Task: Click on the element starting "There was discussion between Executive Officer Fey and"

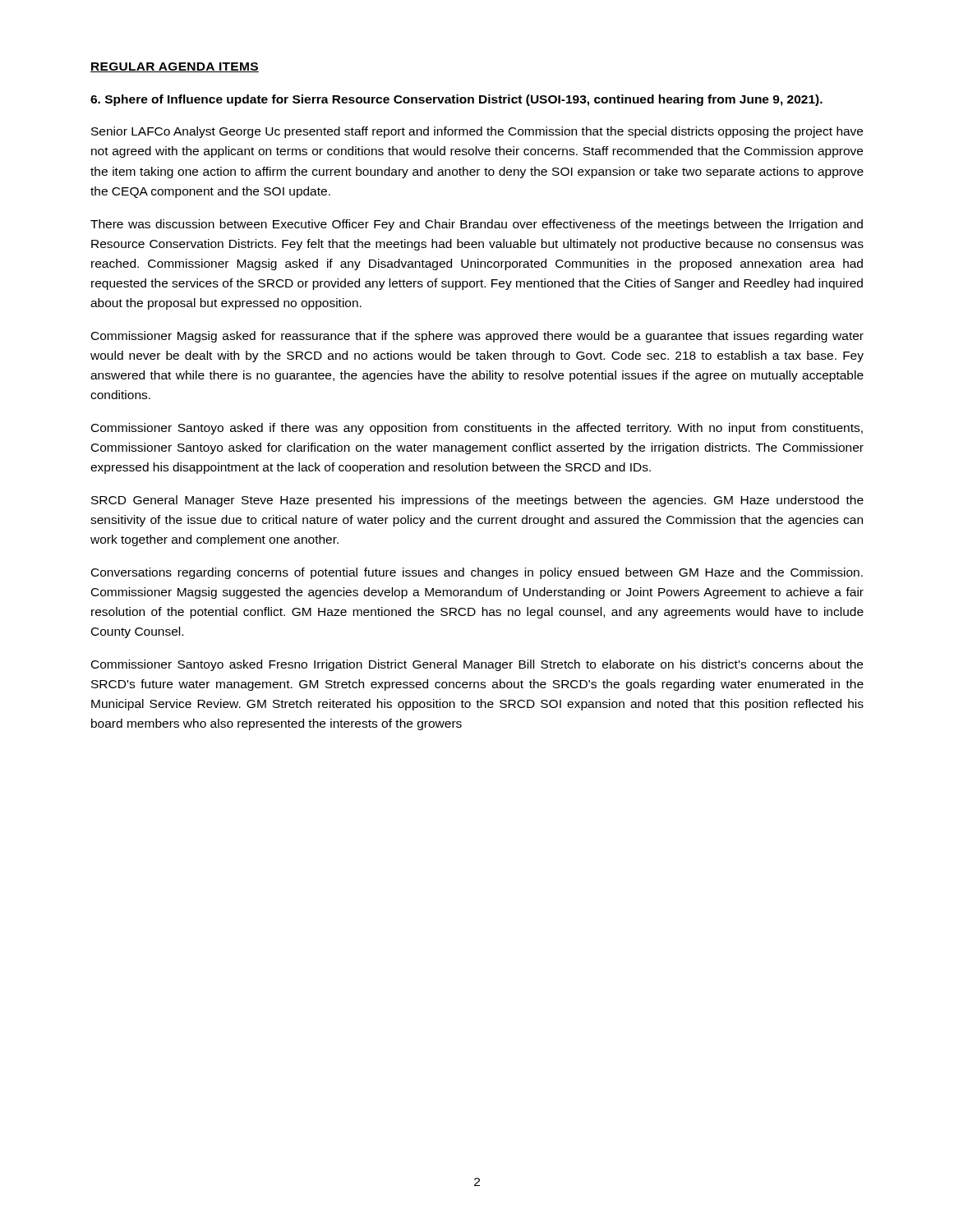Action: point(477,263)
